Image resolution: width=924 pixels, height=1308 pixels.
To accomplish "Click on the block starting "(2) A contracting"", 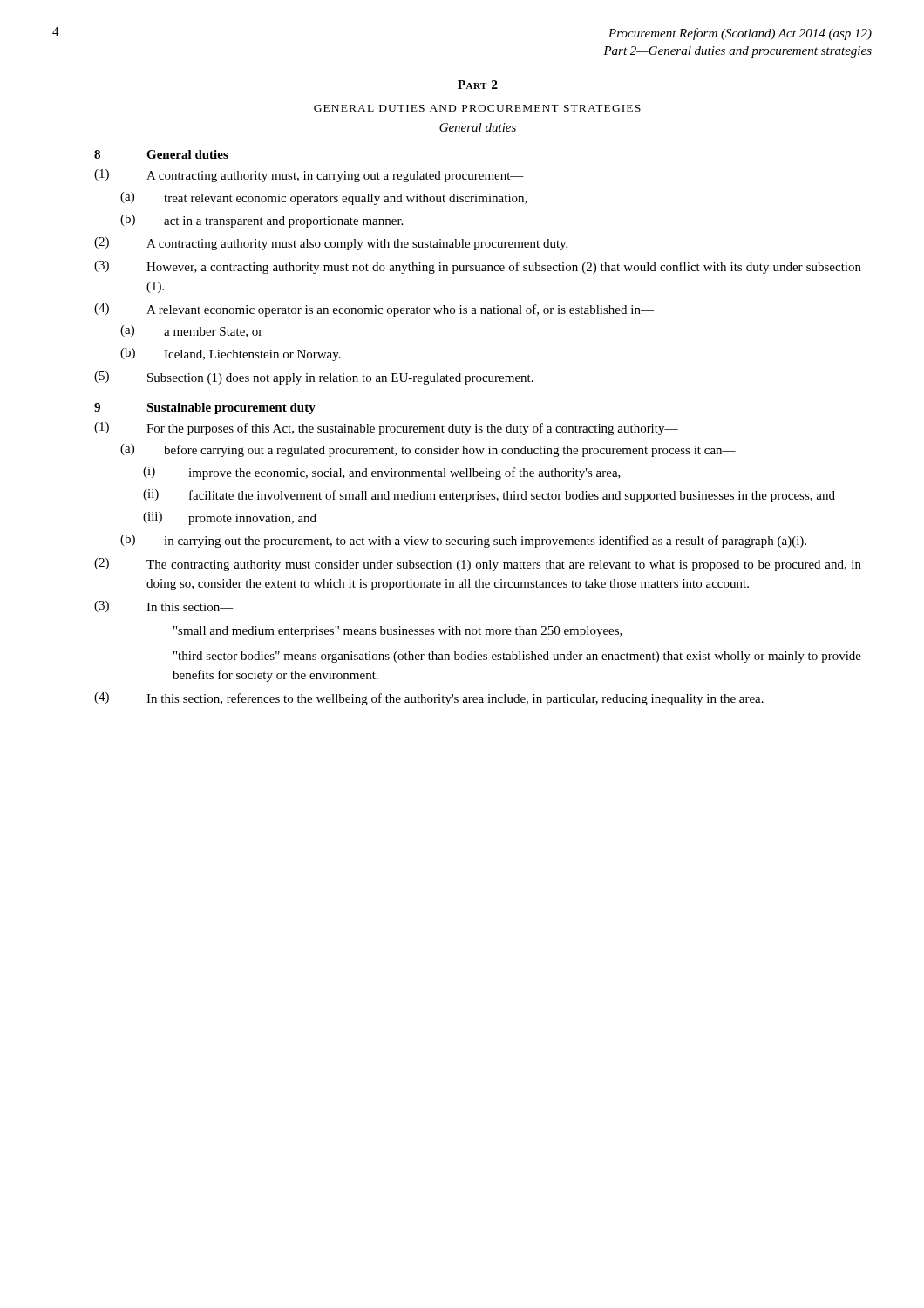I will tap(478, 244).
